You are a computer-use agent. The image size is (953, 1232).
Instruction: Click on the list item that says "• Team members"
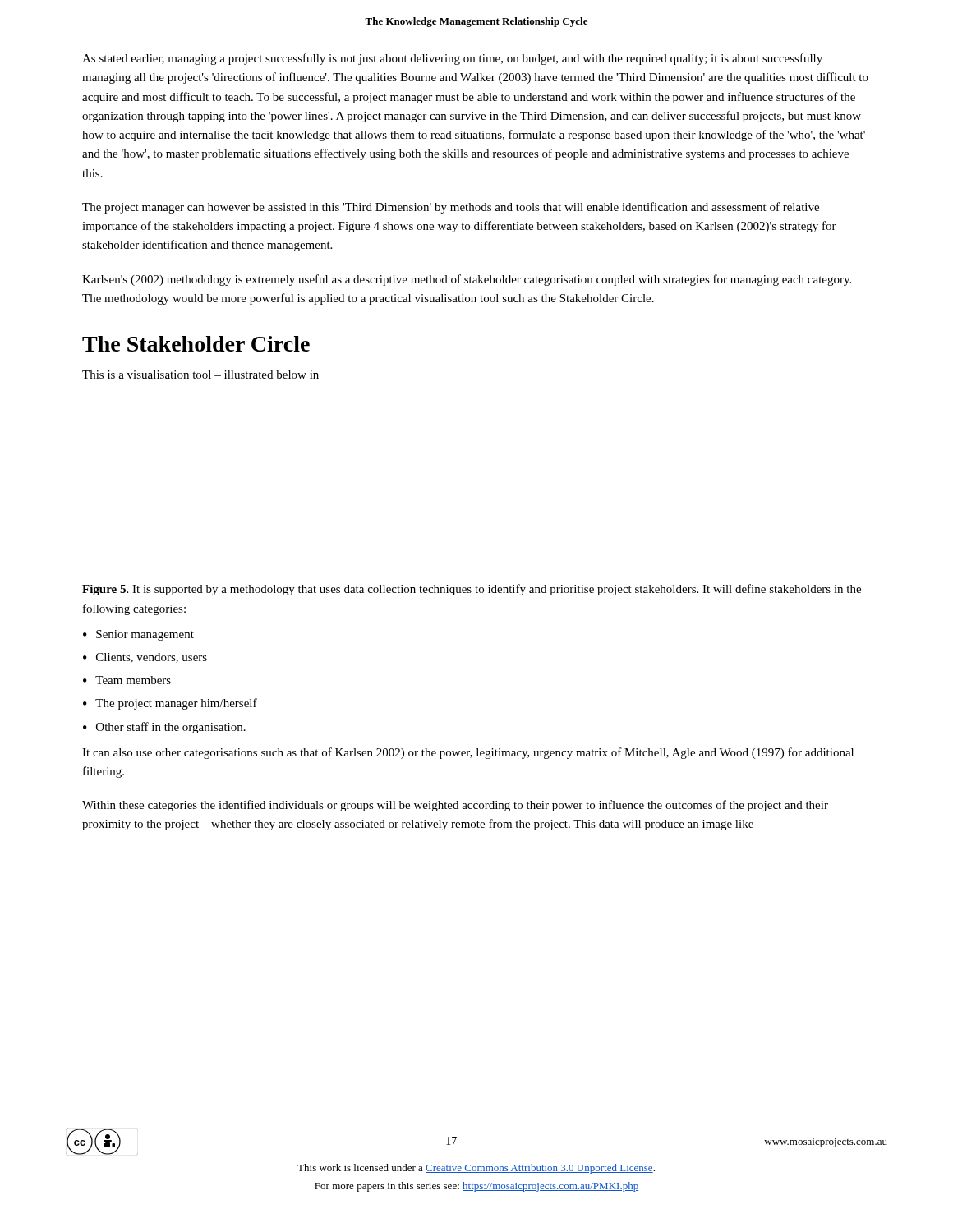[x=127, y=681]
